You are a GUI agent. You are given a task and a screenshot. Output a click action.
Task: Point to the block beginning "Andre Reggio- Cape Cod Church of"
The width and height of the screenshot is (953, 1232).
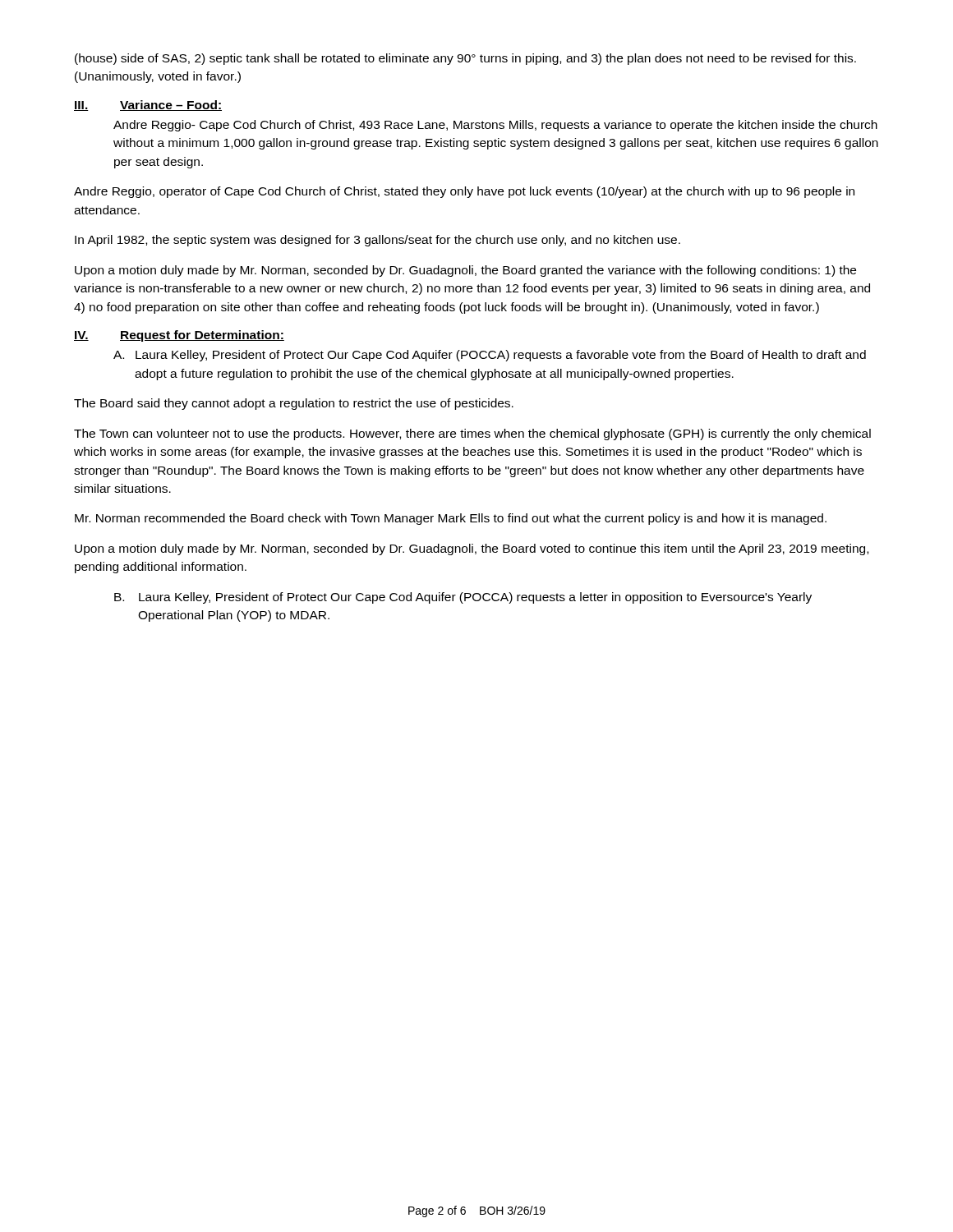(x=496, y=143)
